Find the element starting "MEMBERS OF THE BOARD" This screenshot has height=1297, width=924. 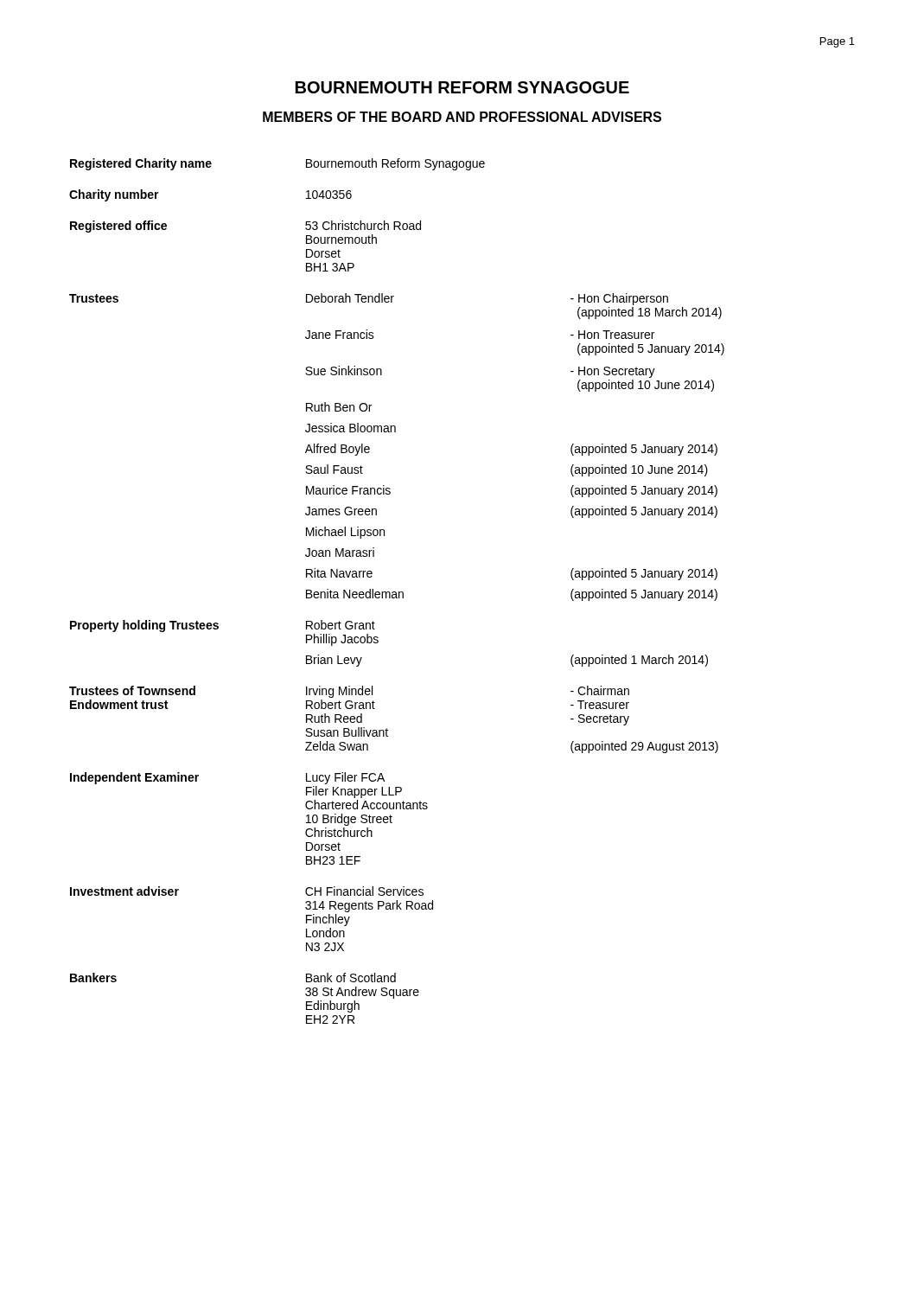(x=462, y=118)
